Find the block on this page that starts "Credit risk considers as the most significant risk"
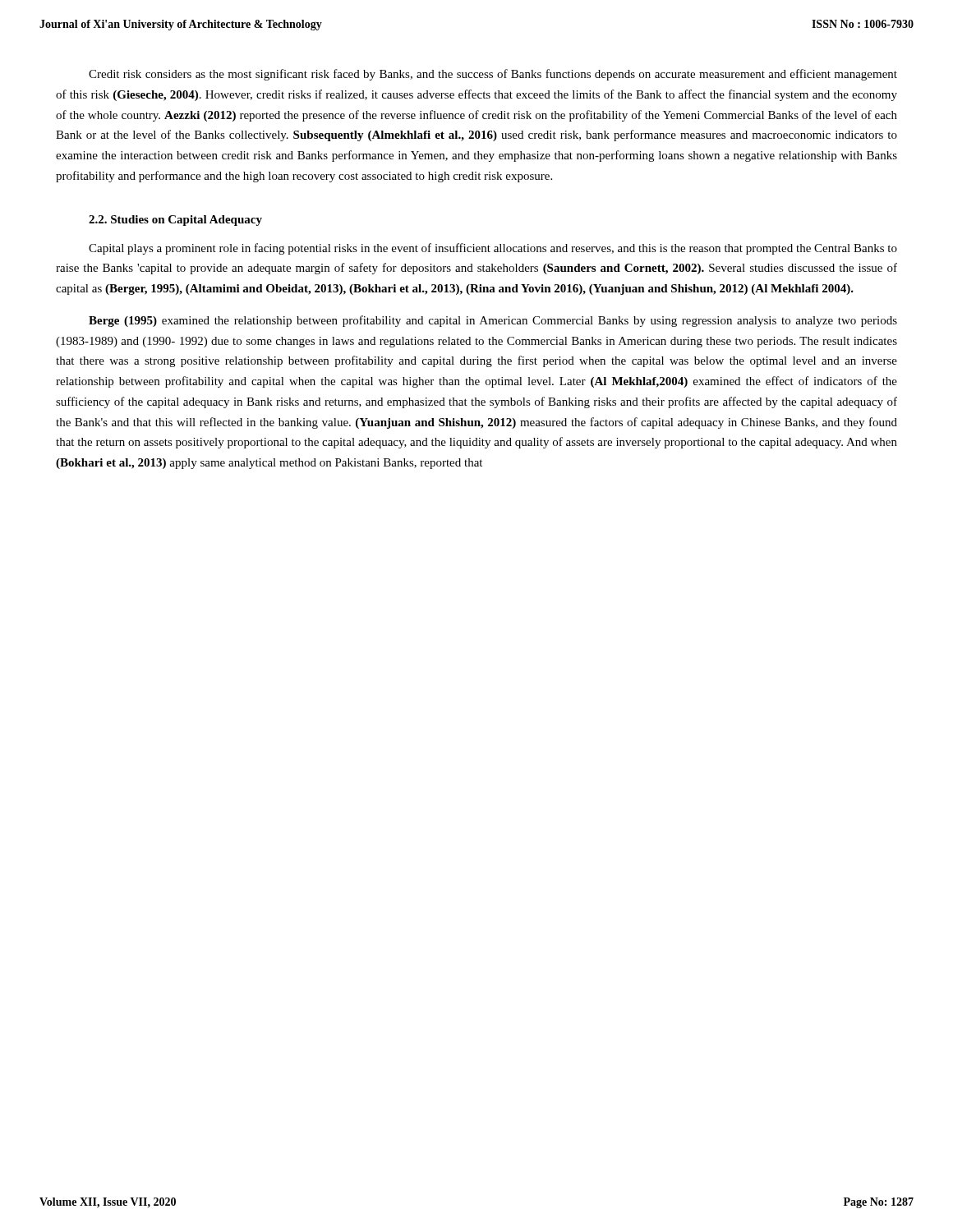This screenshot has height=1232, width=953. pos(476,125)
